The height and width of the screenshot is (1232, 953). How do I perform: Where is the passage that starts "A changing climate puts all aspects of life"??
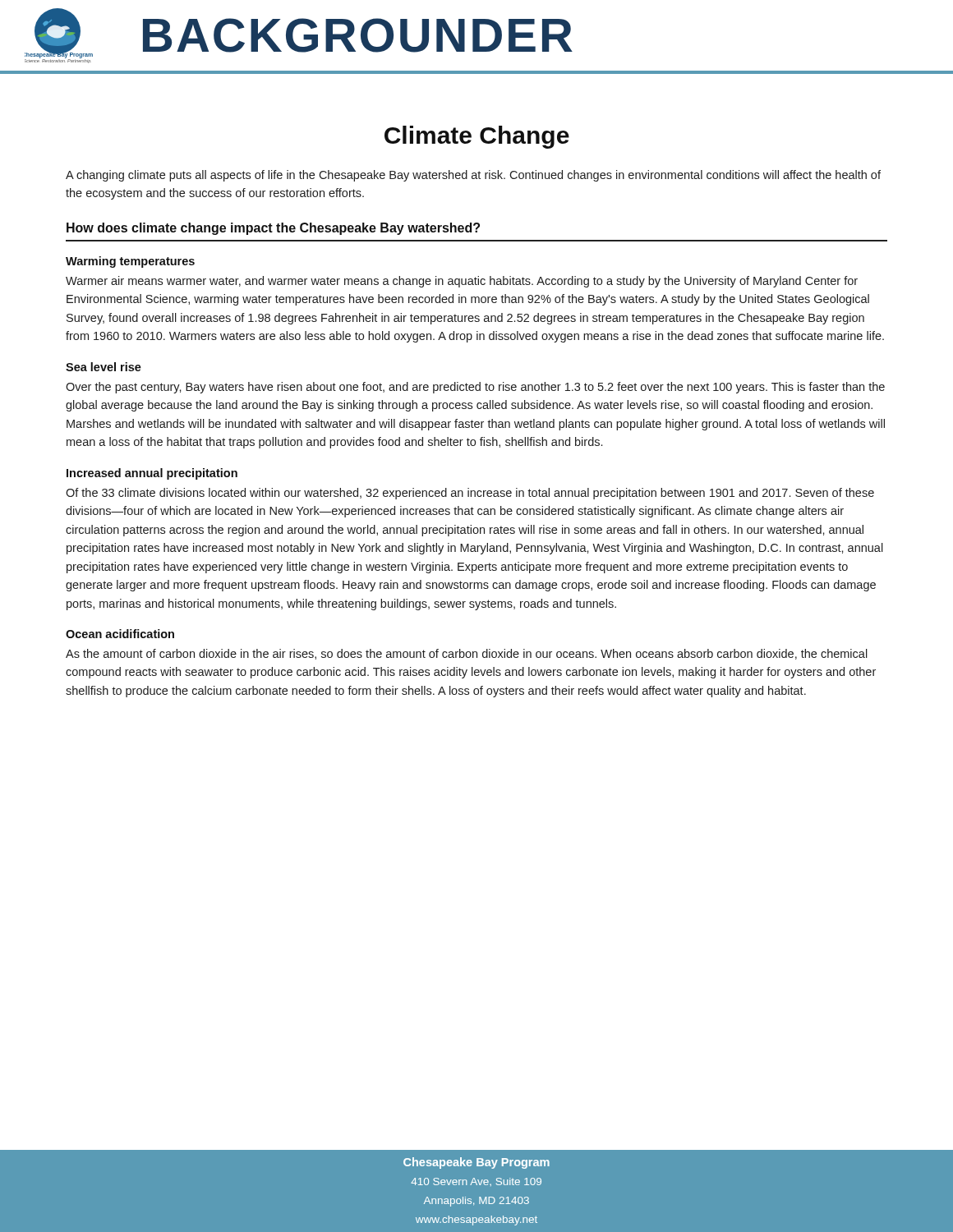click(x=473, y=184)
